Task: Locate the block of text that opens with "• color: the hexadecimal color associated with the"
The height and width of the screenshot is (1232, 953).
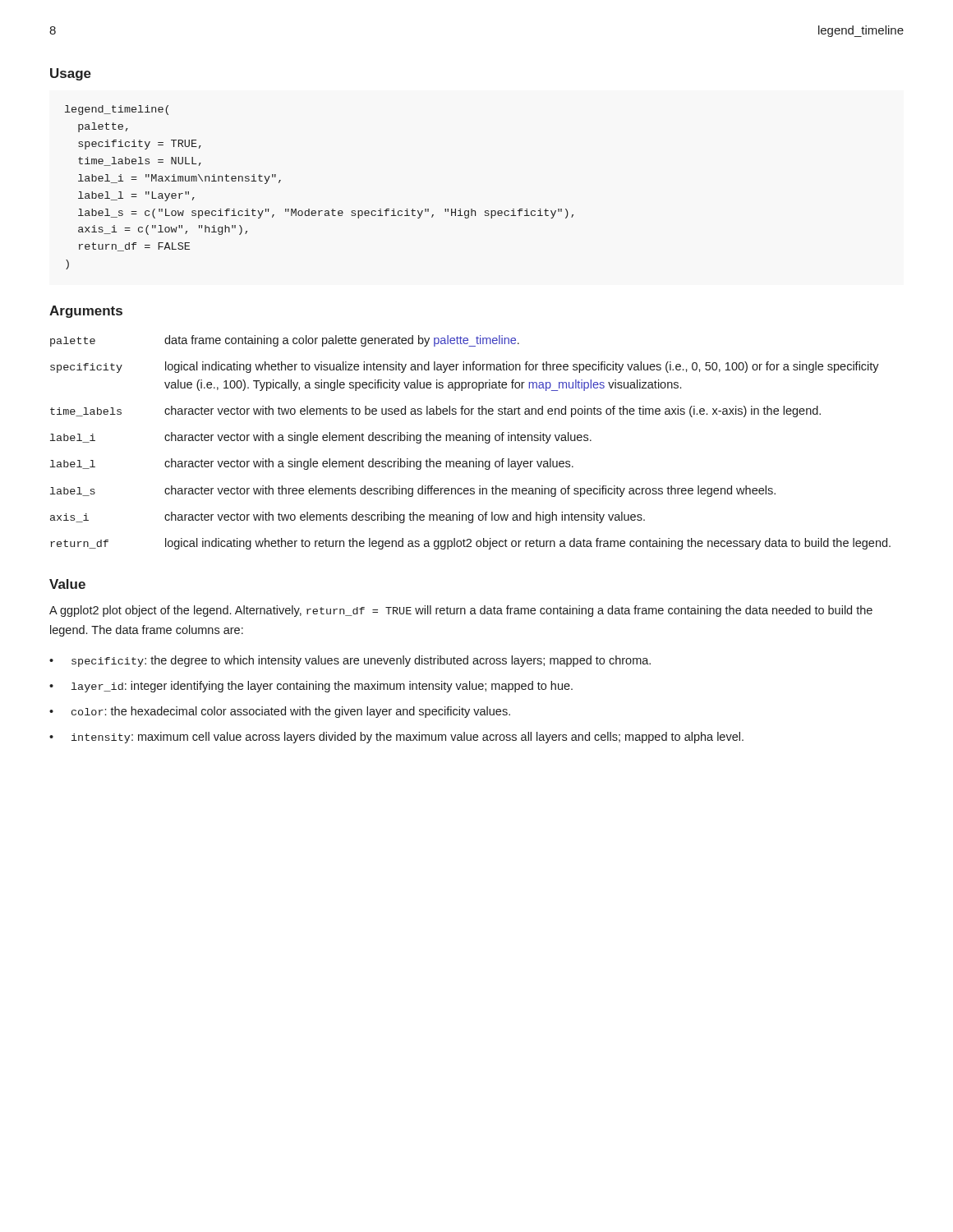Action: (280, 712)
